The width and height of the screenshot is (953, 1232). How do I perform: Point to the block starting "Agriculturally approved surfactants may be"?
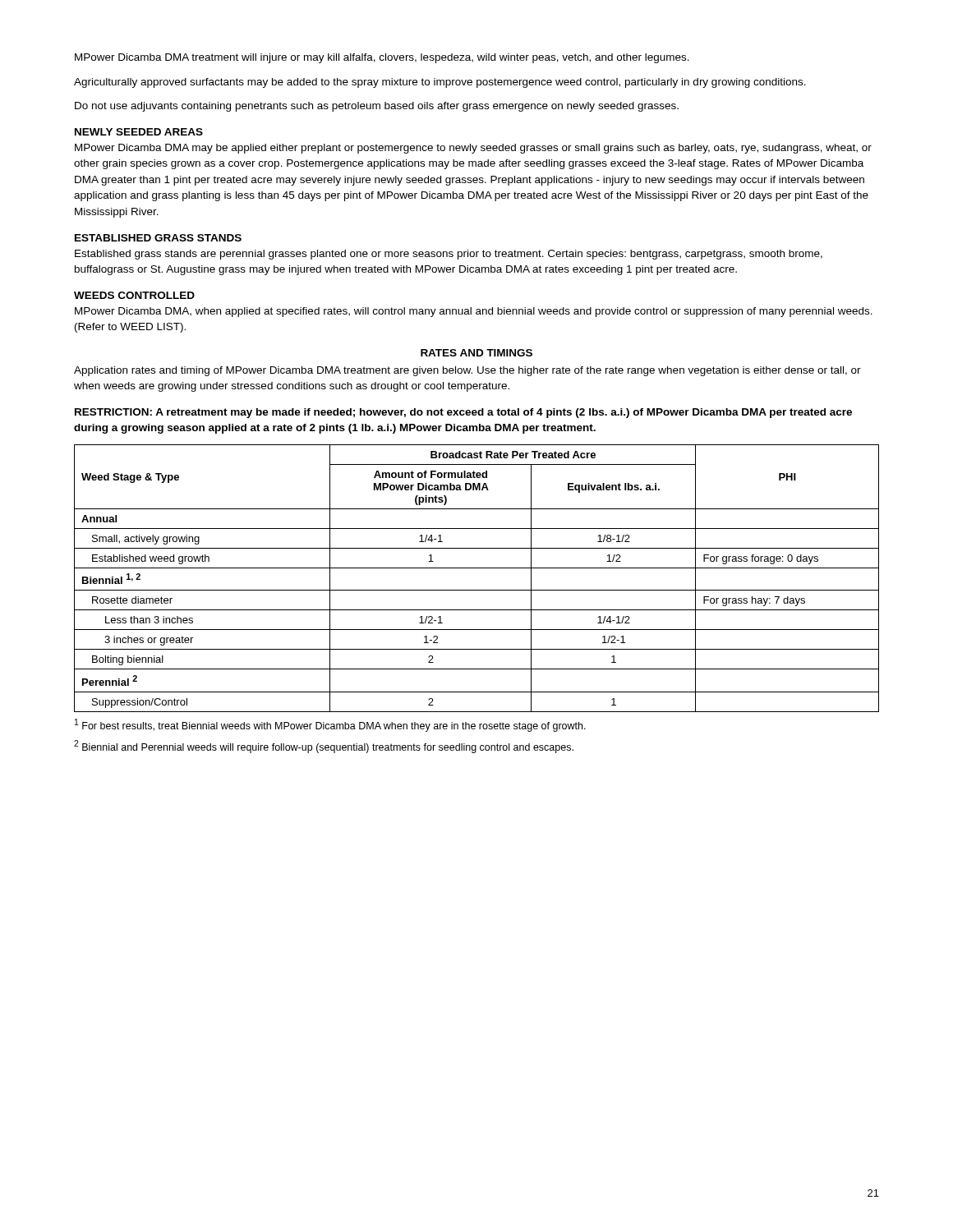tap(440, 81)
